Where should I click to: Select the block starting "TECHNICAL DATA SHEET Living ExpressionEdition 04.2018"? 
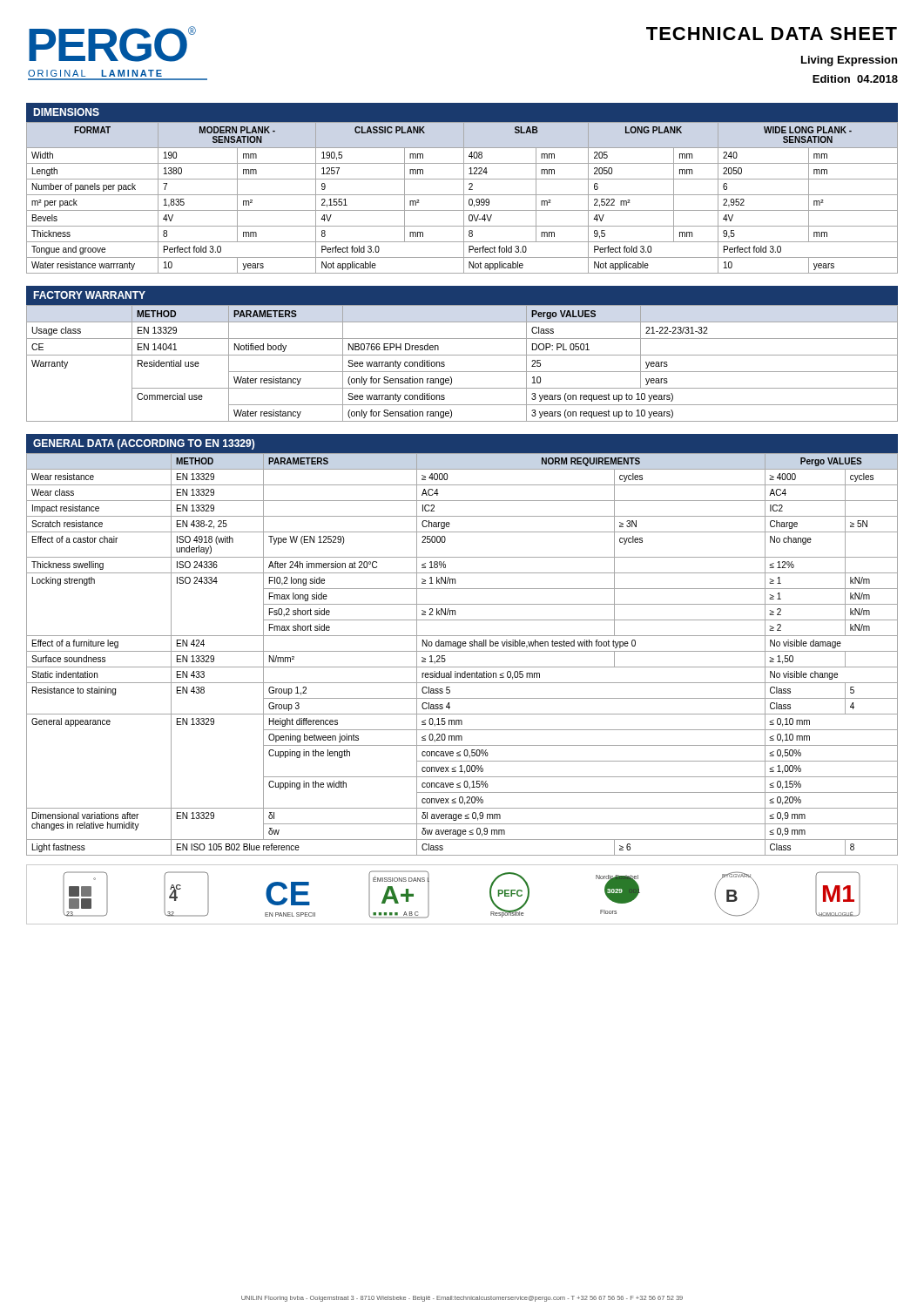pyautogui.click(x=772, y=34)
